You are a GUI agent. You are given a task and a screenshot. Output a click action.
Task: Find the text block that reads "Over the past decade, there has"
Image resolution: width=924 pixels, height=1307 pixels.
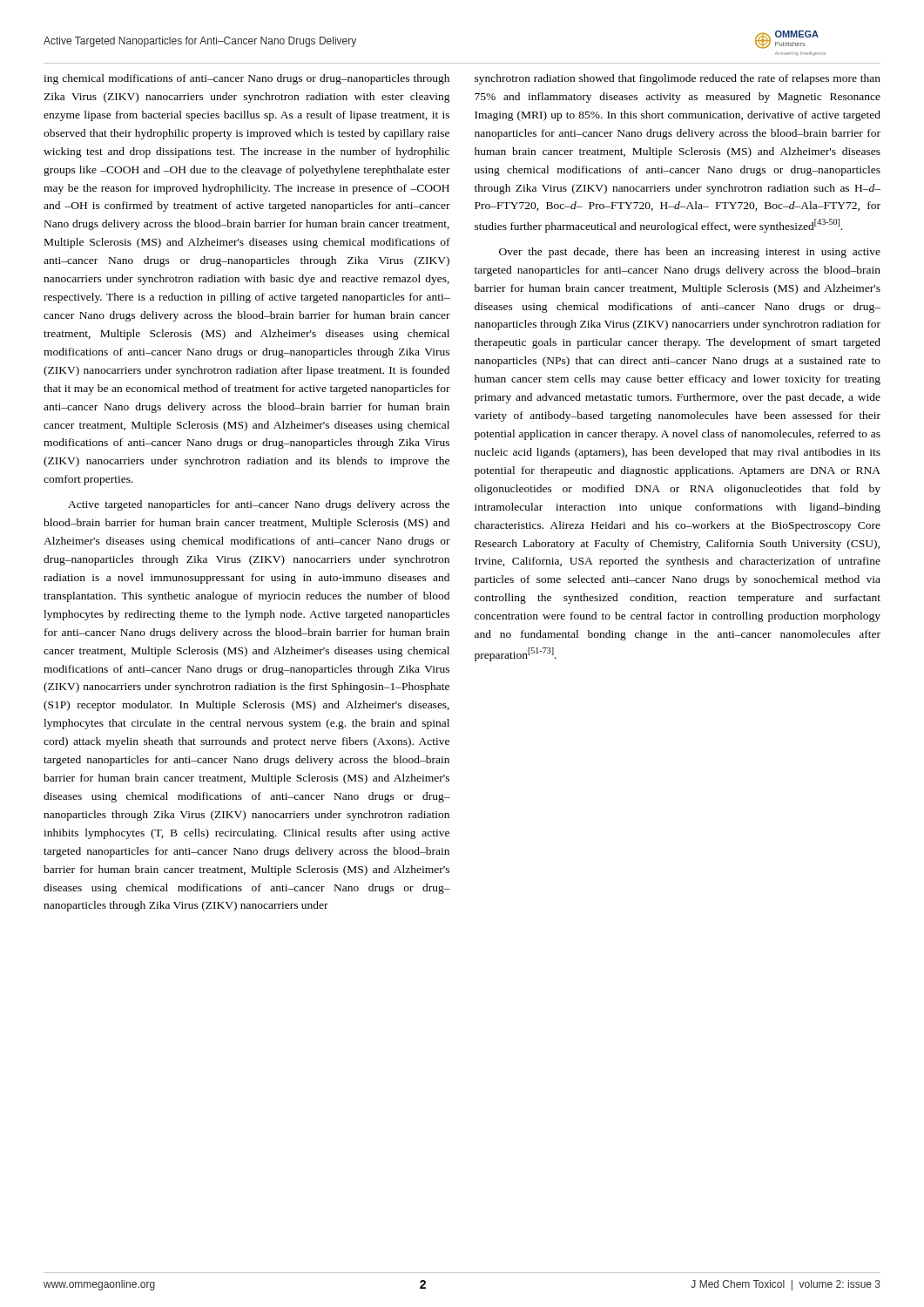click(x=677, y=454)
